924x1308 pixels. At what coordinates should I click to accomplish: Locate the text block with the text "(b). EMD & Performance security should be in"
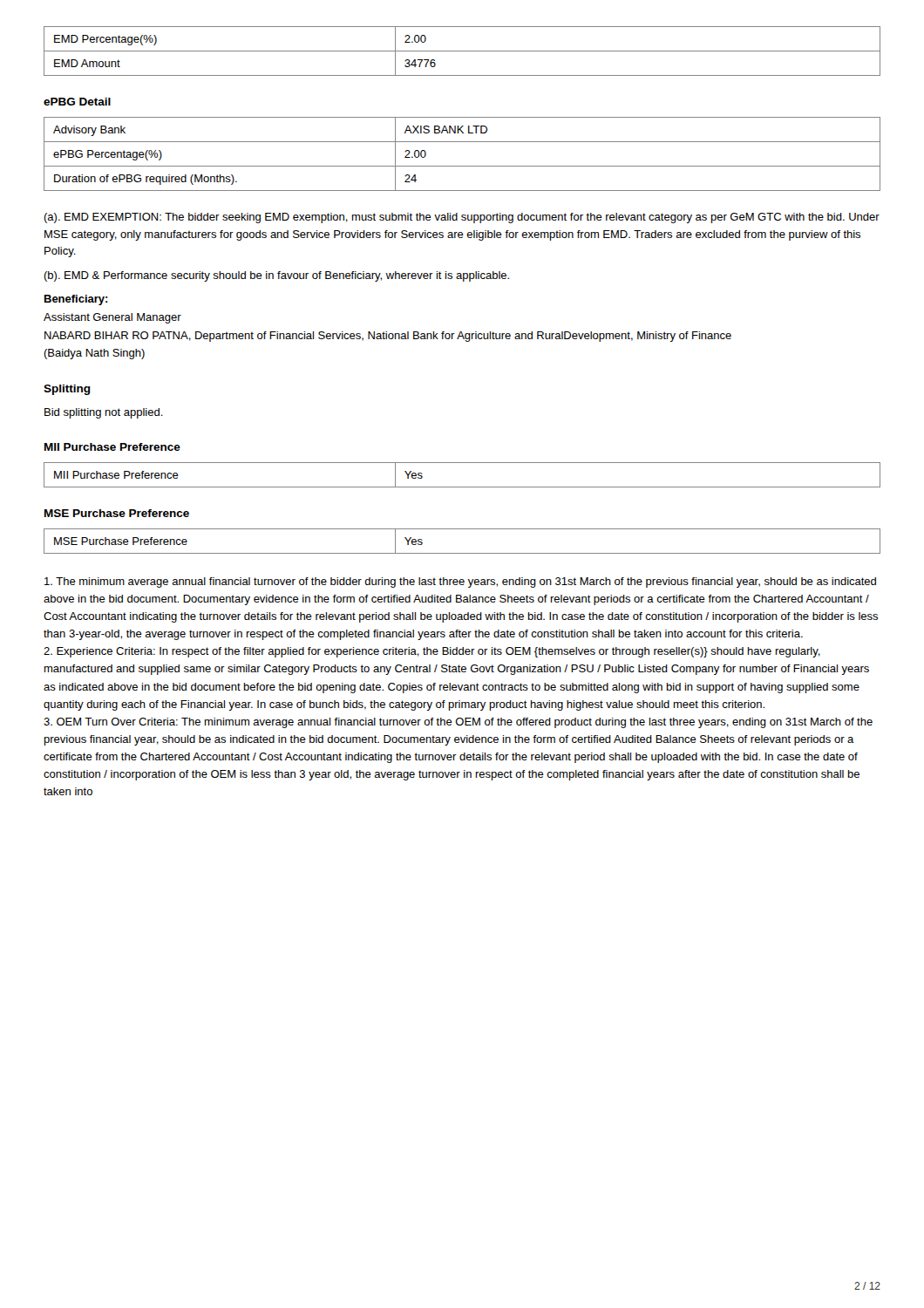click(x=277, y=275)
